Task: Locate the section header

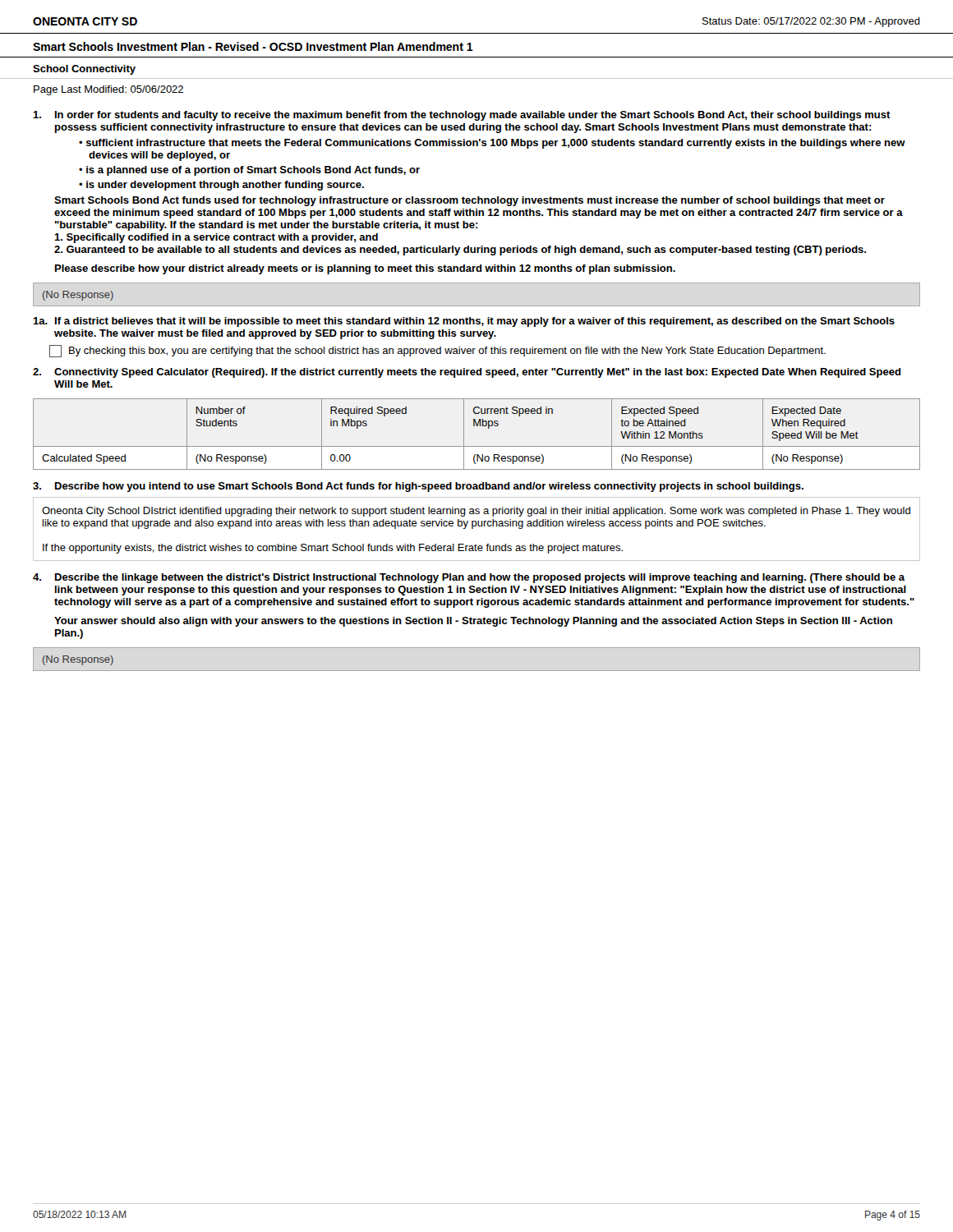Action: point(84,69)
